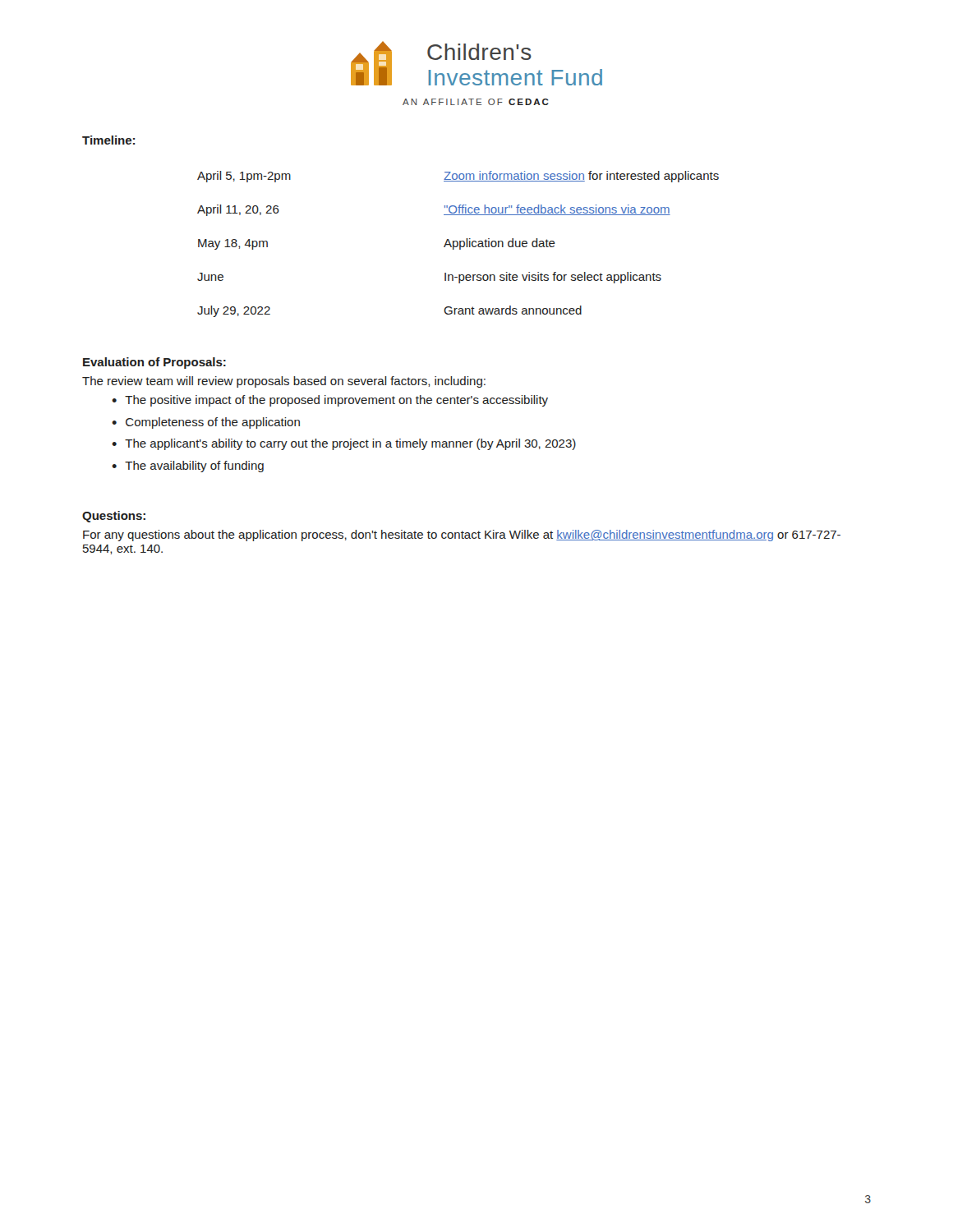Viewport: 953px width, 1232px height.
Task: Click the logo
Action: pyautogui.click(x=476, y=67)
